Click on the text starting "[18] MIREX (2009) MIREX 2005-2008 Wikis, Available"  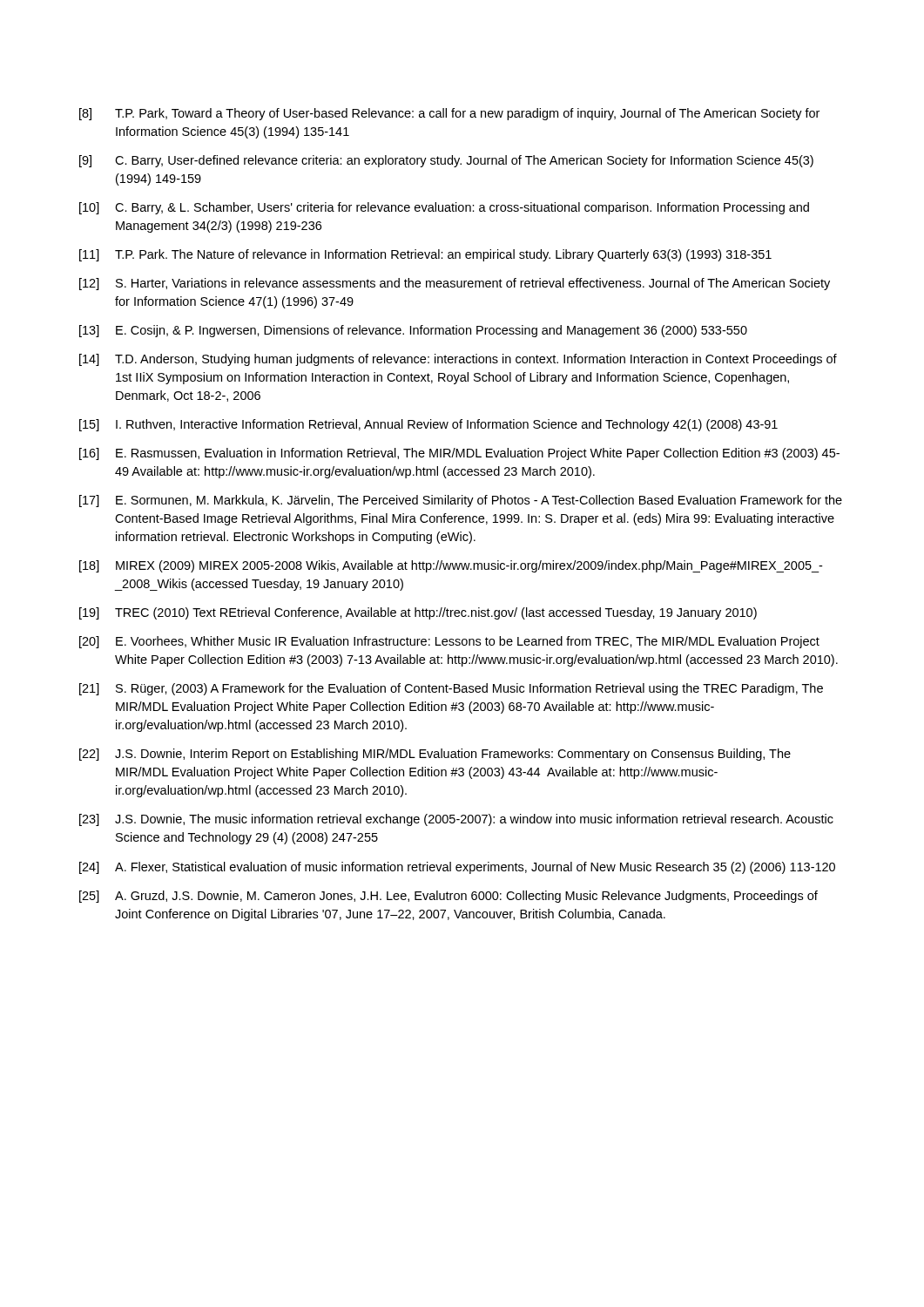462,575
